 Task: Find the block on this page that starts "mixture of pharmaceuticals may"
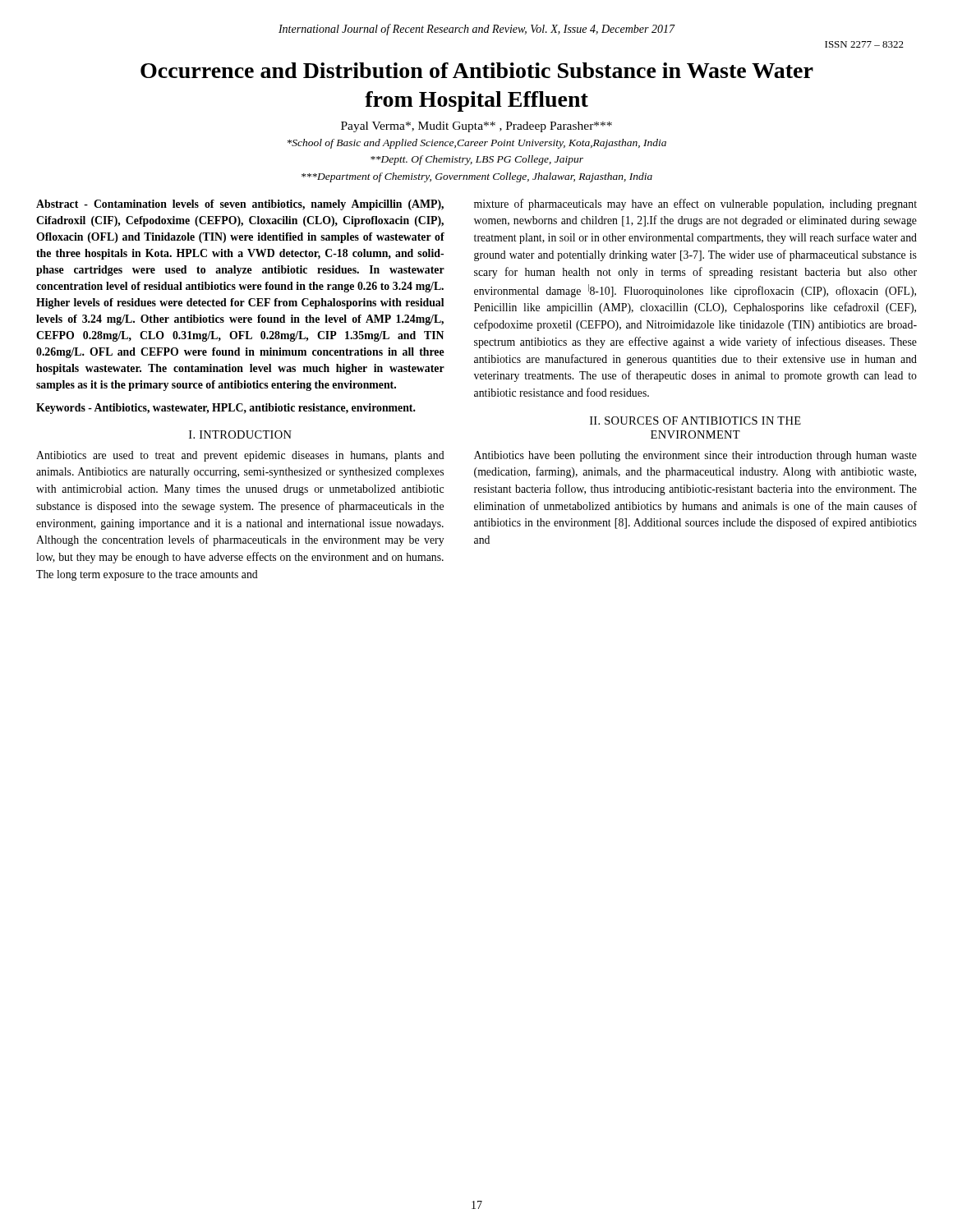click(695, 298)
